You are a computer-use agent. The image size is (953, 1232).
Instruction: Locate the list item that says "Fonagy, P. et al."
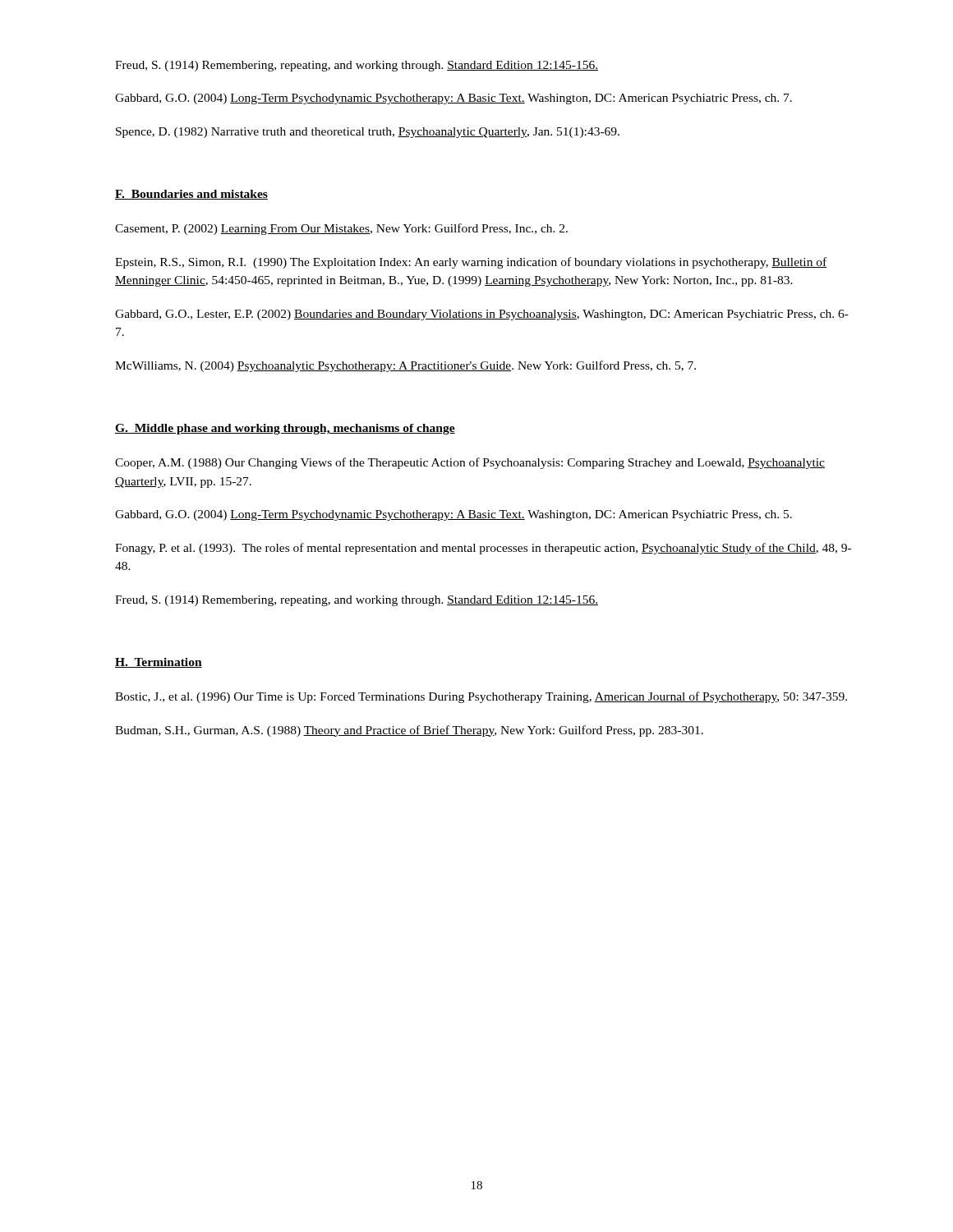tap(483, 556)
